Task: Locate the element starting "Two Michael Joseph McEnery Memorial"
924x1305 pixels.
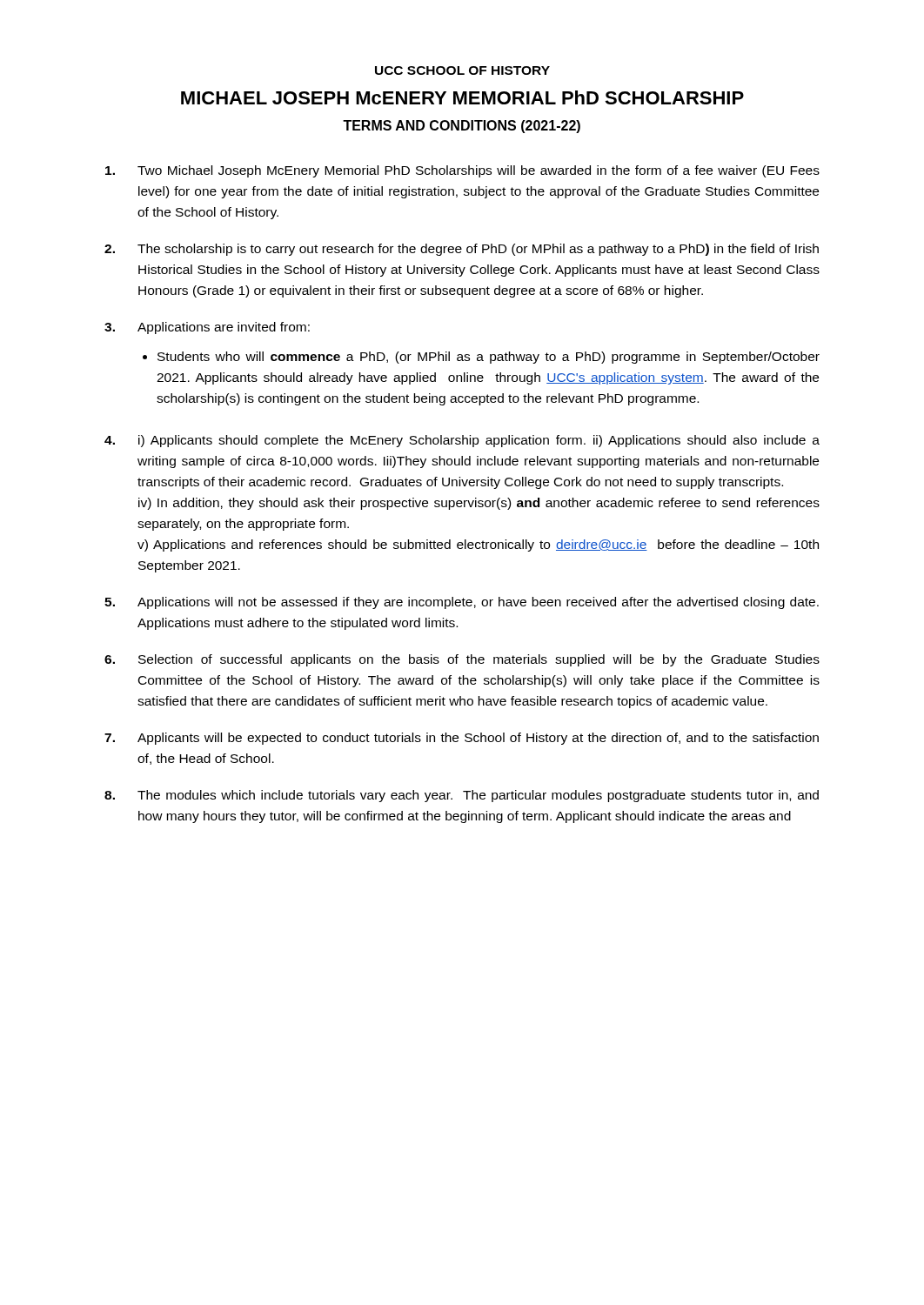Action: click(x=479, y=191)
